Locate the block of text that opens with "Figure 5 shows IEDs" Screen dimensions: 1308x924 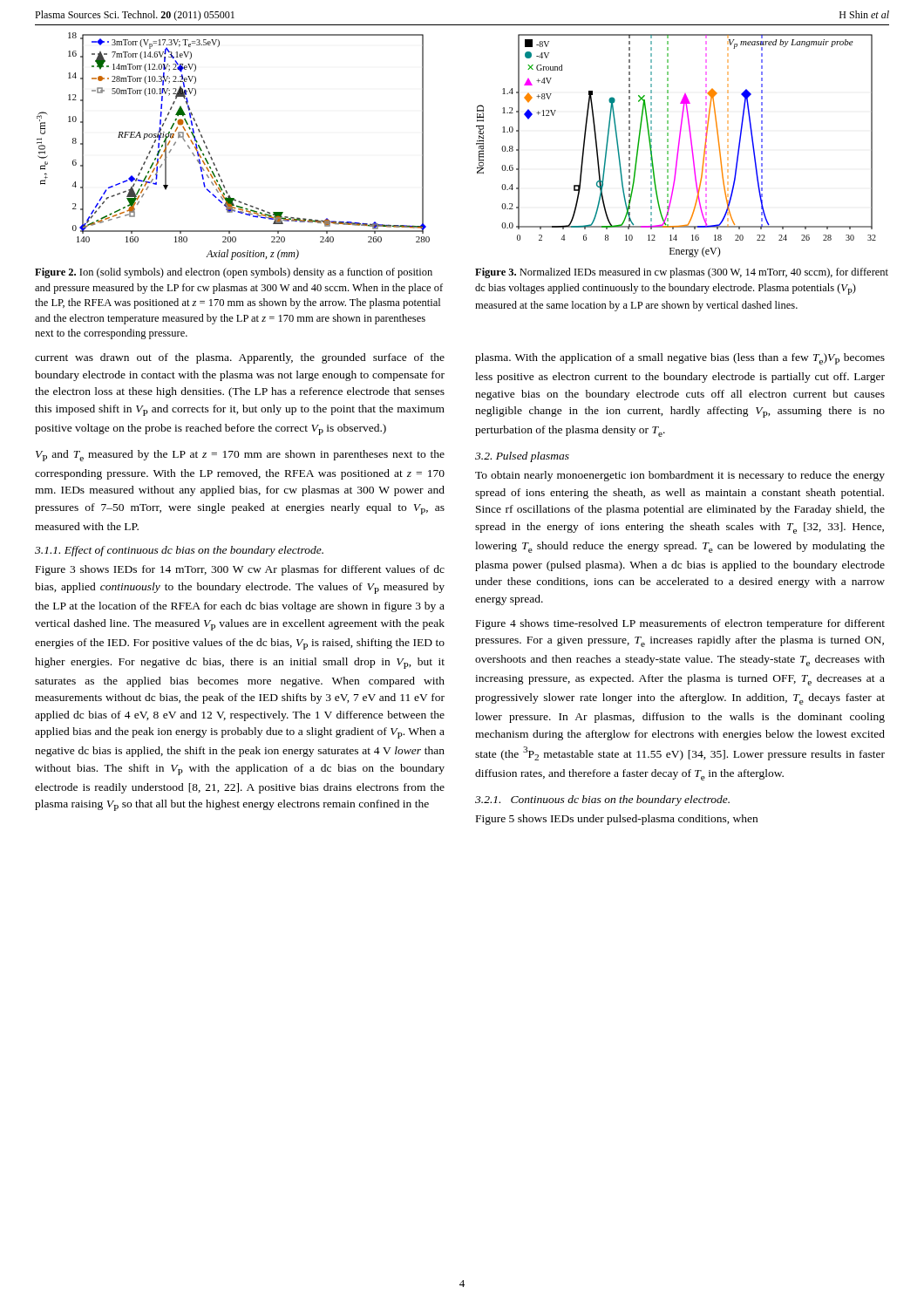coord(617,818)
